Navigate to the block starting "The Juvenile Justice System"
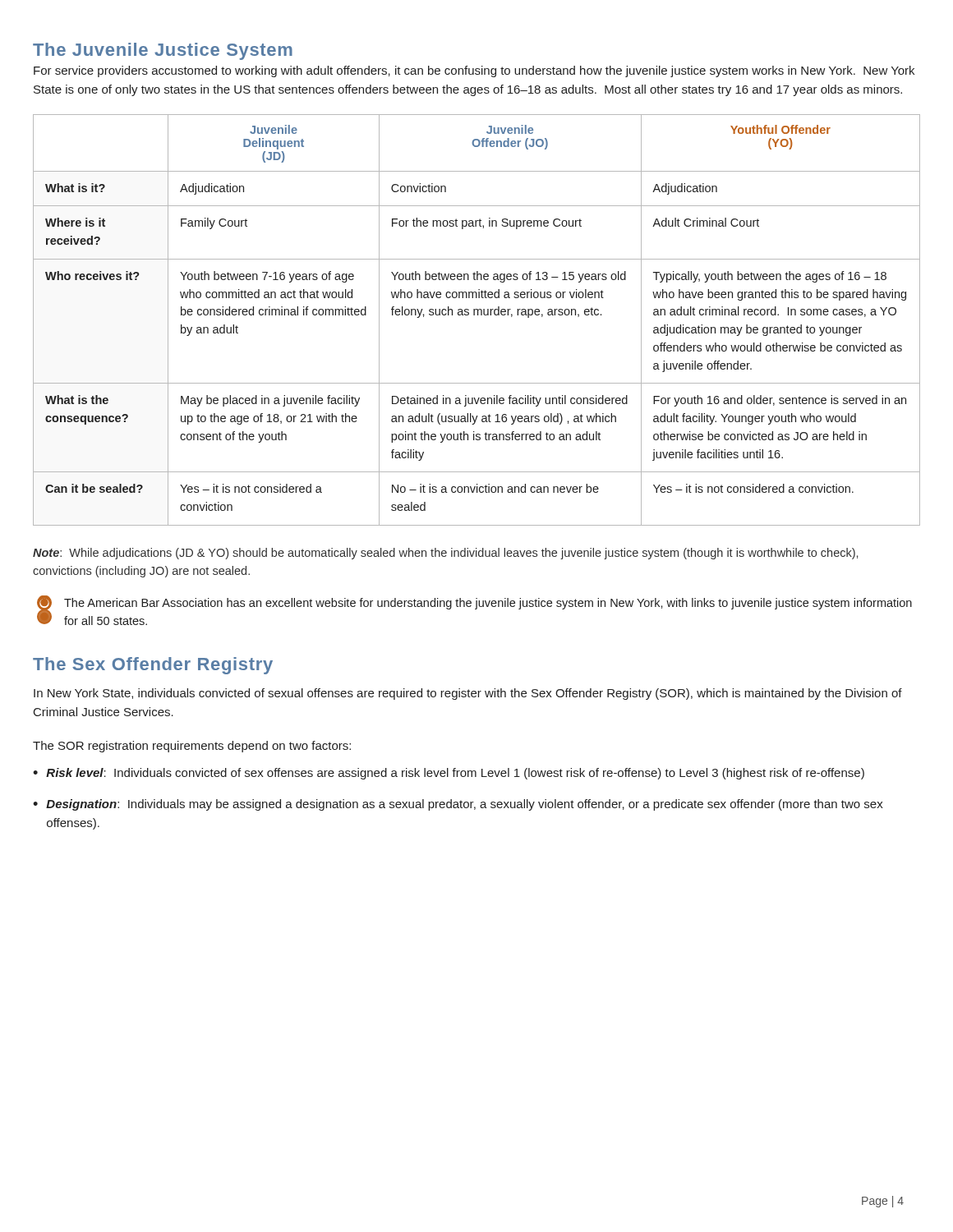The height and width of the screenshot is (1232, 953). coord(163,50)
